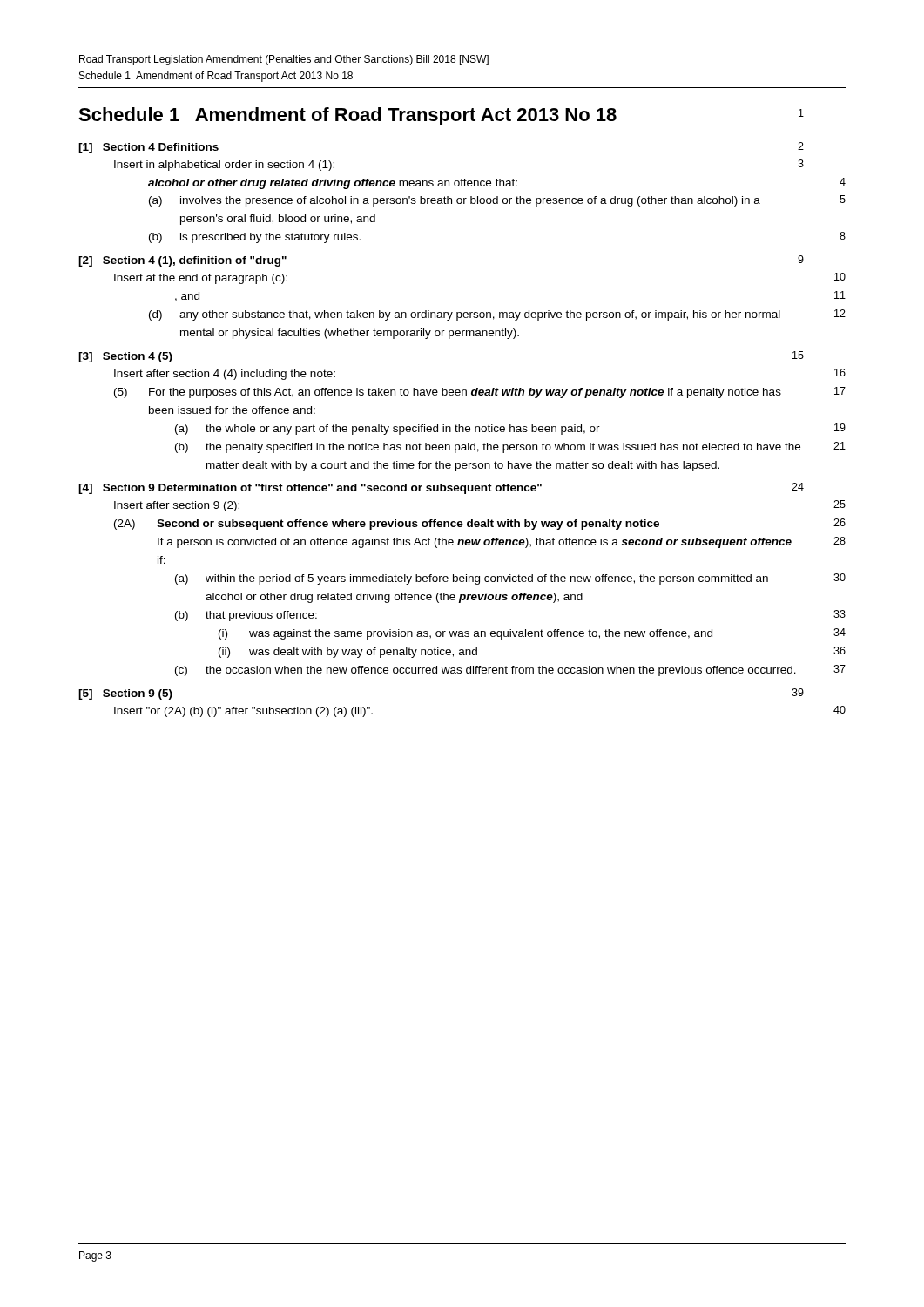This screenshot has width=924, height=1307.
Task: Find the list item that reads "(b) that previous offence: 33"
Action: click(246, 616)
